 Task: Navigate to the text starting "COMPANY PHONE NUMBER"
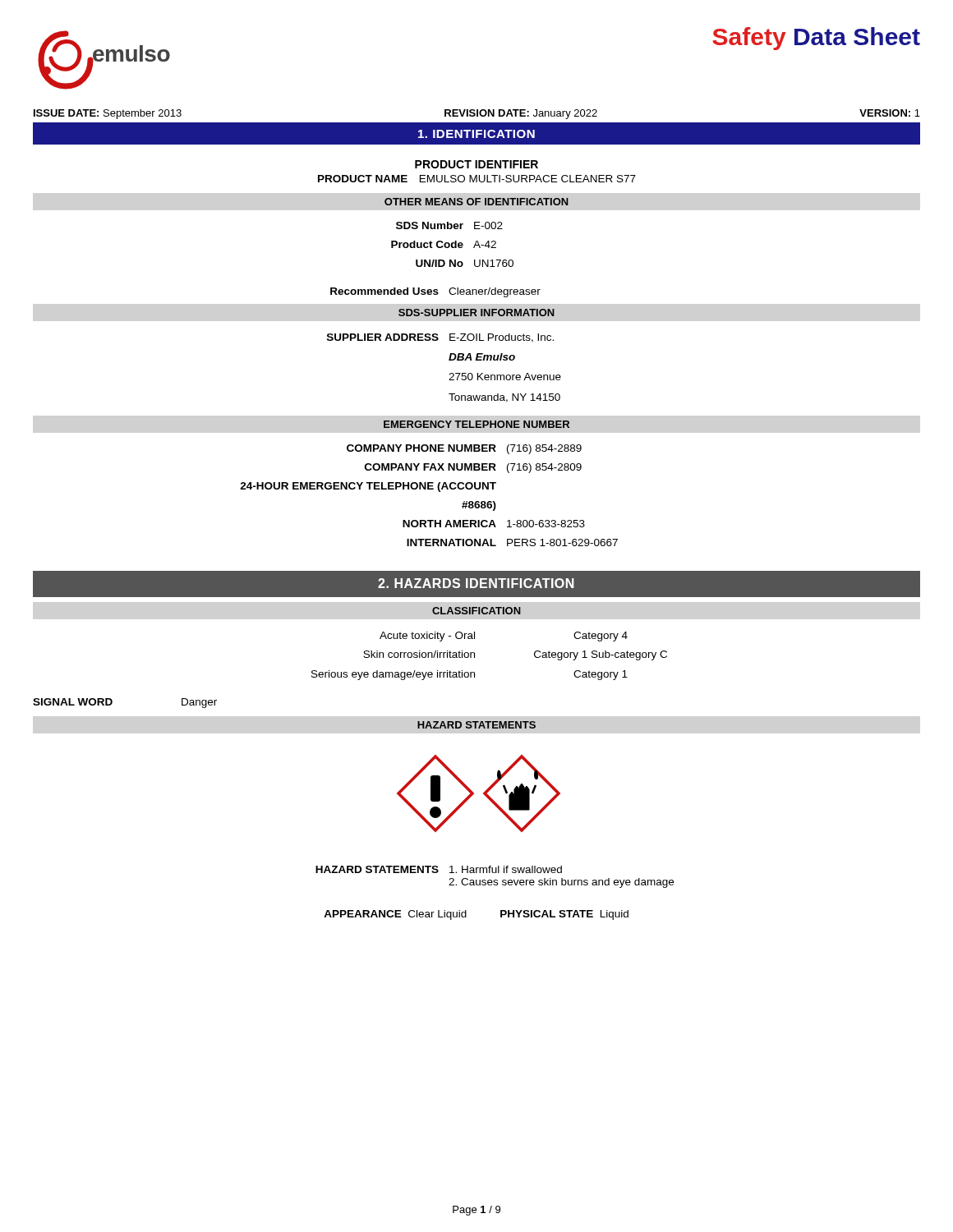tap(476, 496)
